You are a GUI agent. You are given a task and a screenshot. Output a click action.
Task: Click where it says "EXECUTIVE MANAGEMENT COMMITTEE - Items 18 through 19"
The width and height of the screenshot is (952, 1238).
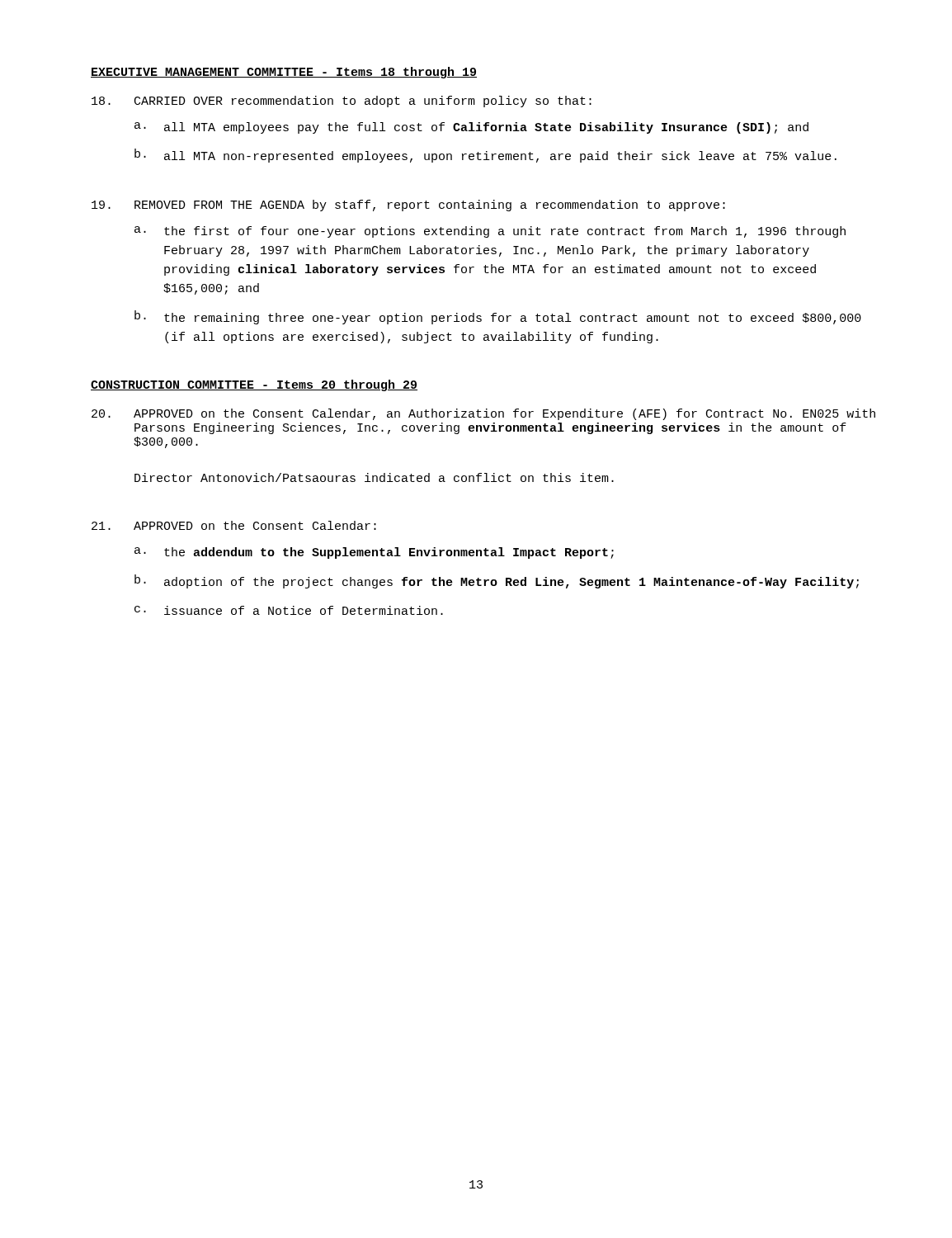tap(284, 73)
